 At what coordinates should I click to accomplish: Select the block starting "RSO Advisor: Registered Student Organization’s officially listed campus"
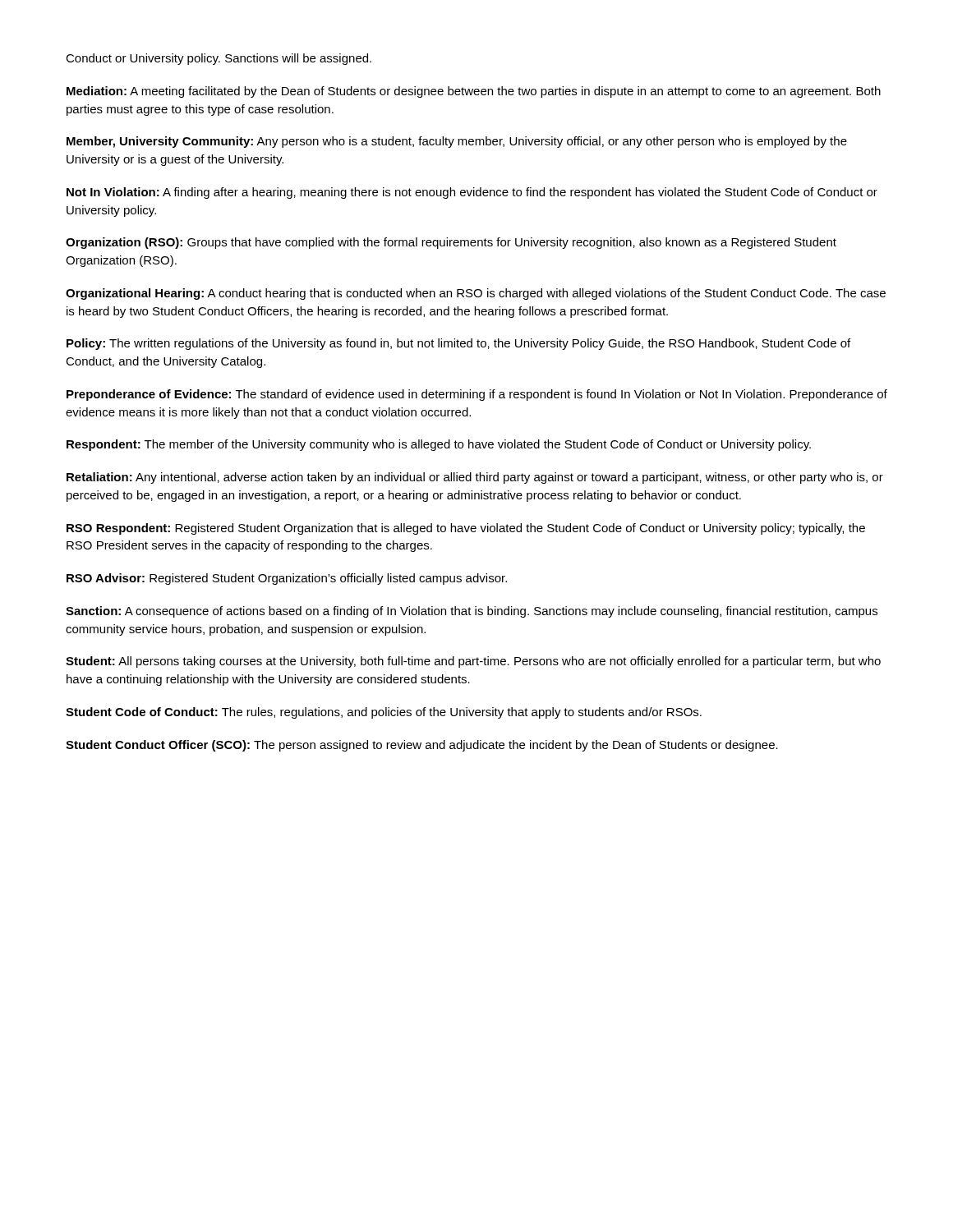[287, 578]
